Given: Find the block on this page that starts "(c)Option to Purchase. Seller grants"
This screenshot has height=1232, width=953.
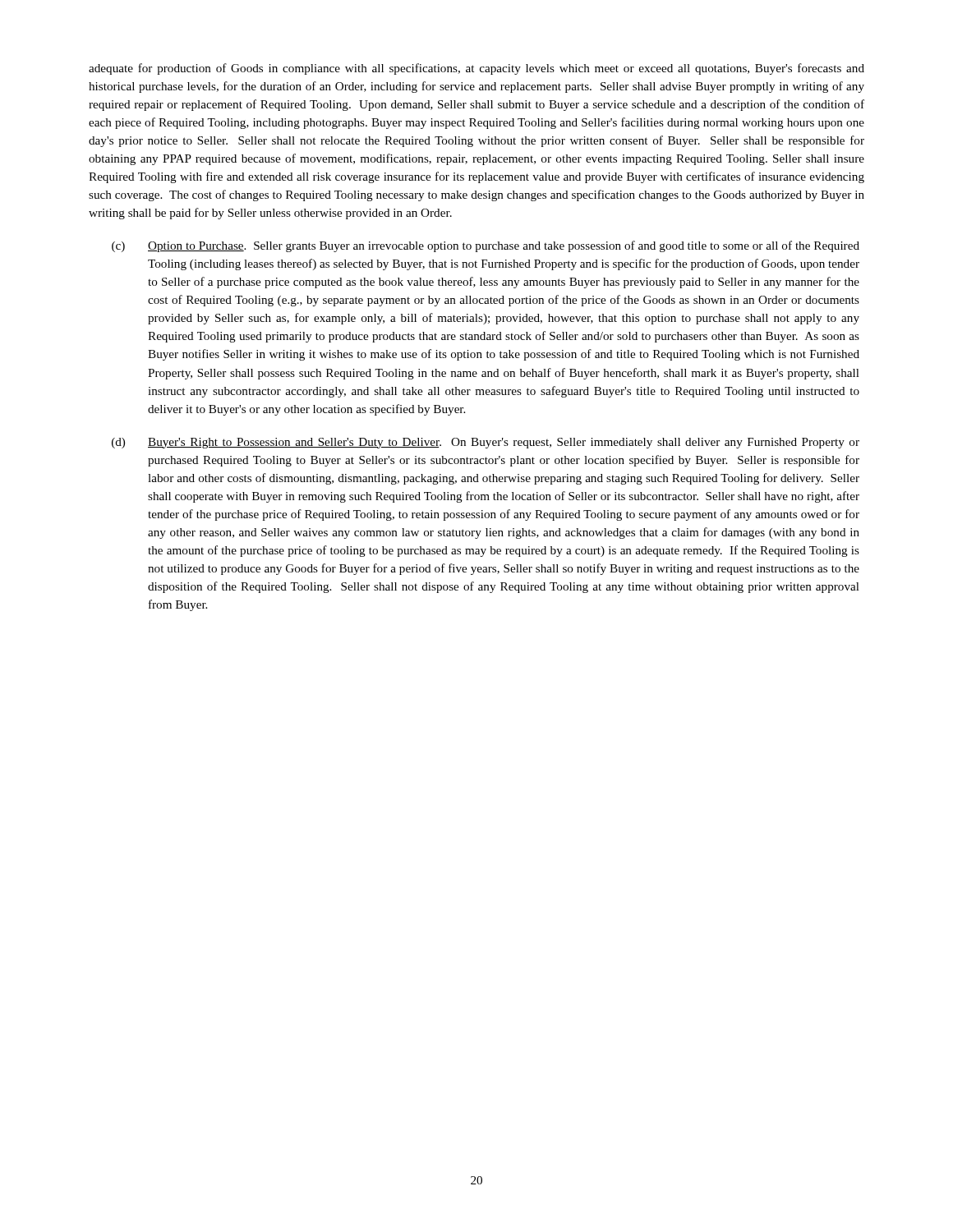Looking at the screenshot, I should 474,327.
